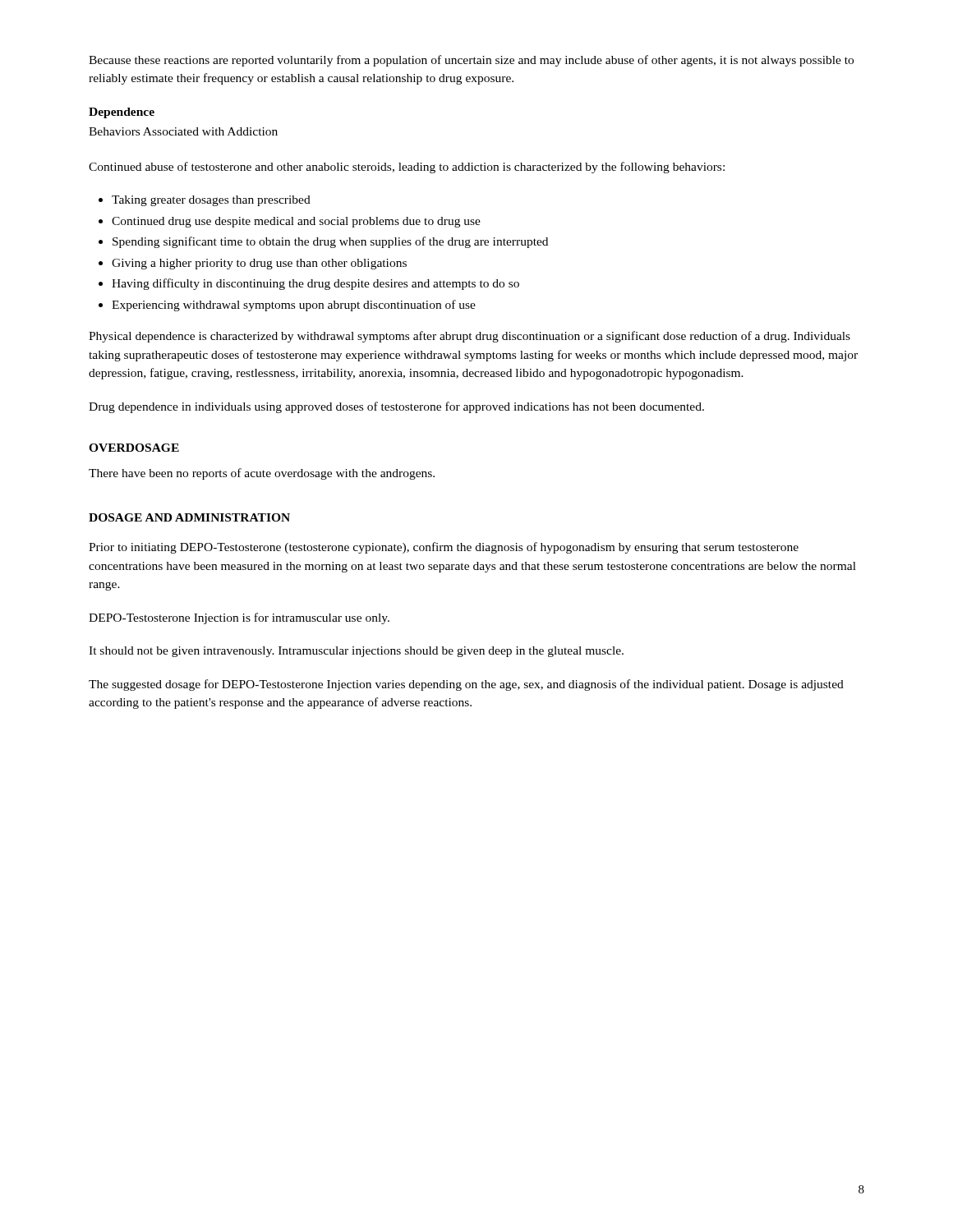953x1232 pixels.
Task: Locate the text block with the text "There have been no reports of acute overdosage"
Action: (x=262, y=472)
